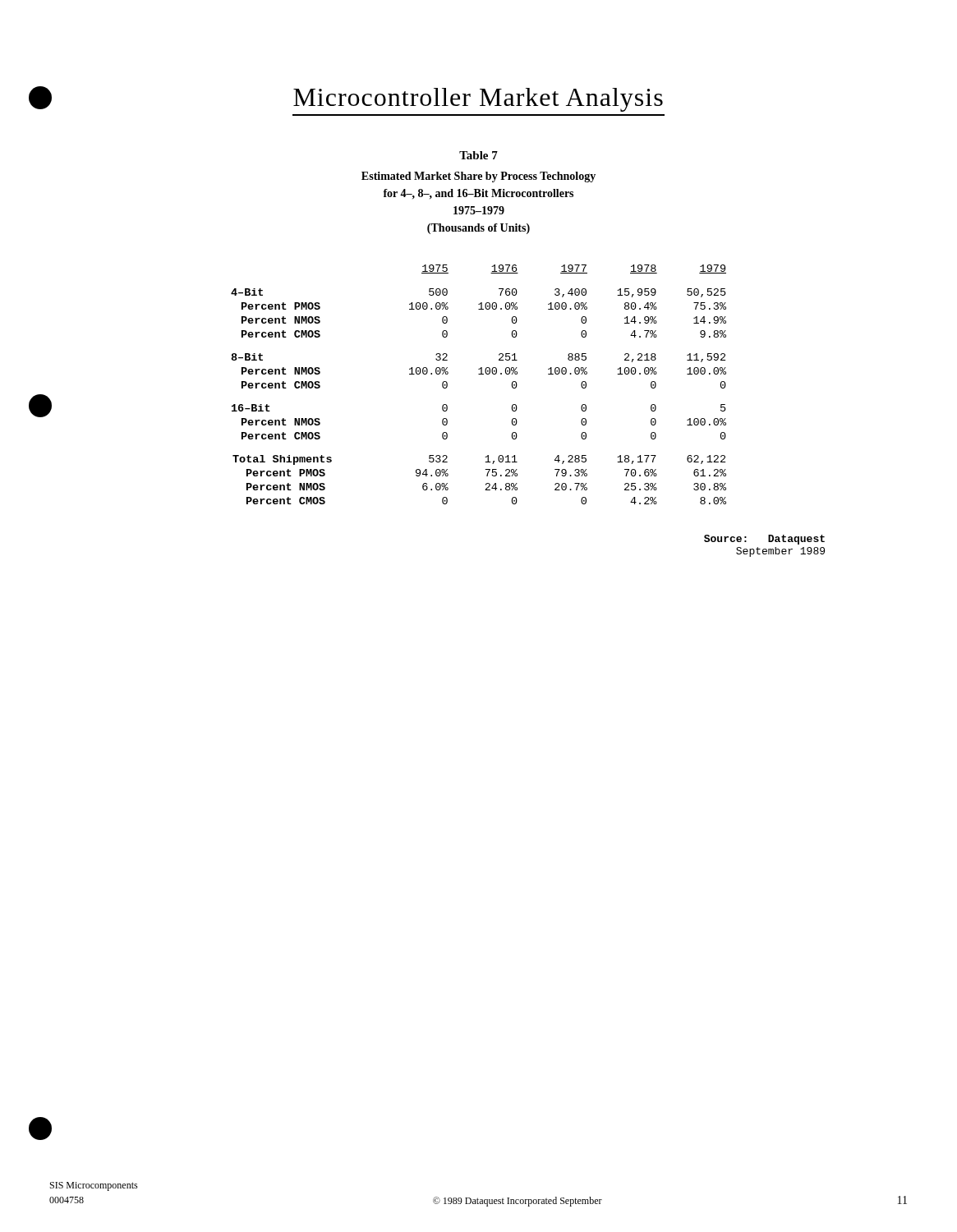Click the caption that begins "Estimated Market Share"
The width and height of the screenshot is (957, 1232).
[x=478, y=202]
